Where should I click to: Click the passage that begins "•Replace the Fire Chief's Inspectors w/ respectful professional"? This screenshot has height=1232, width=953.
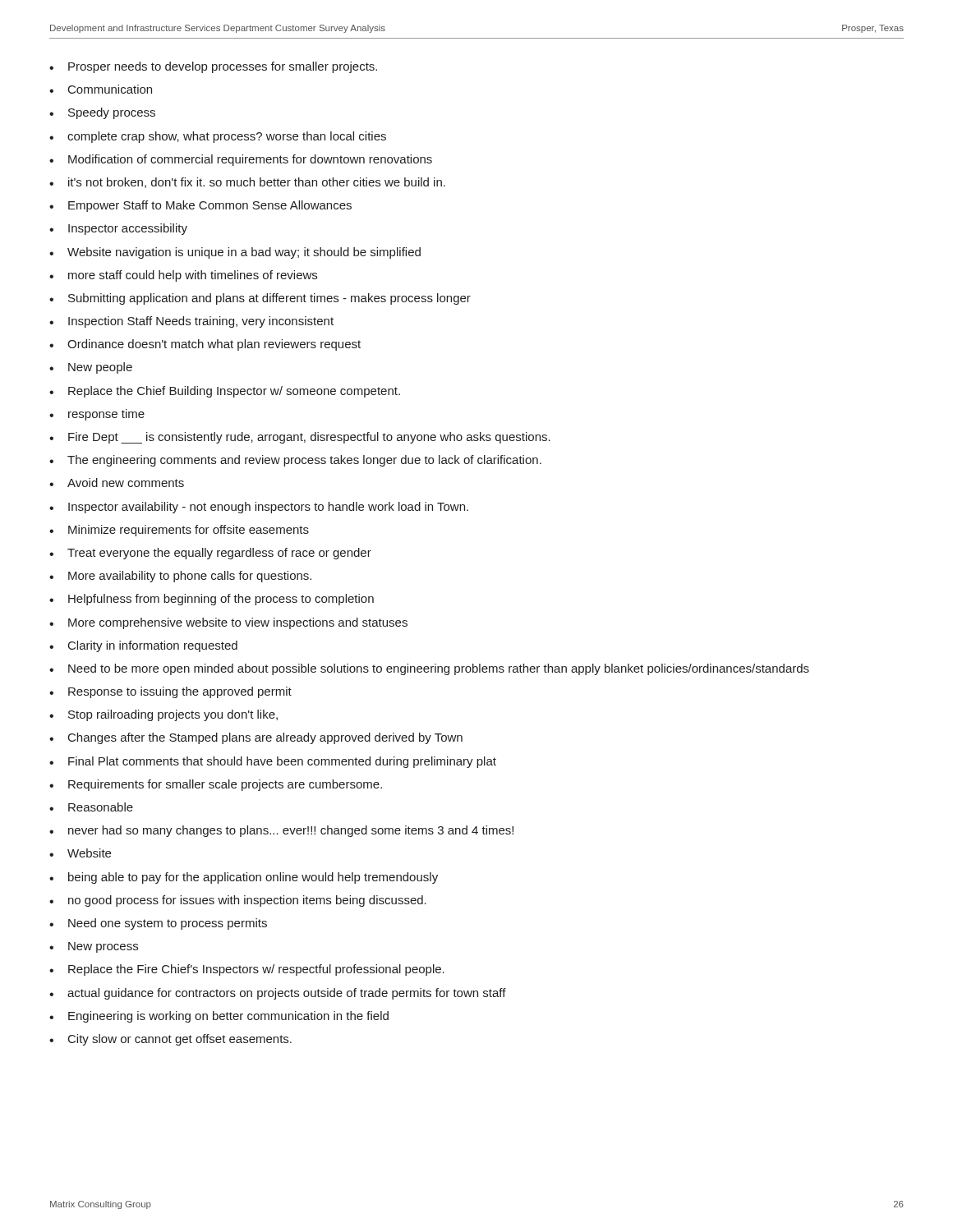[247, 970]
